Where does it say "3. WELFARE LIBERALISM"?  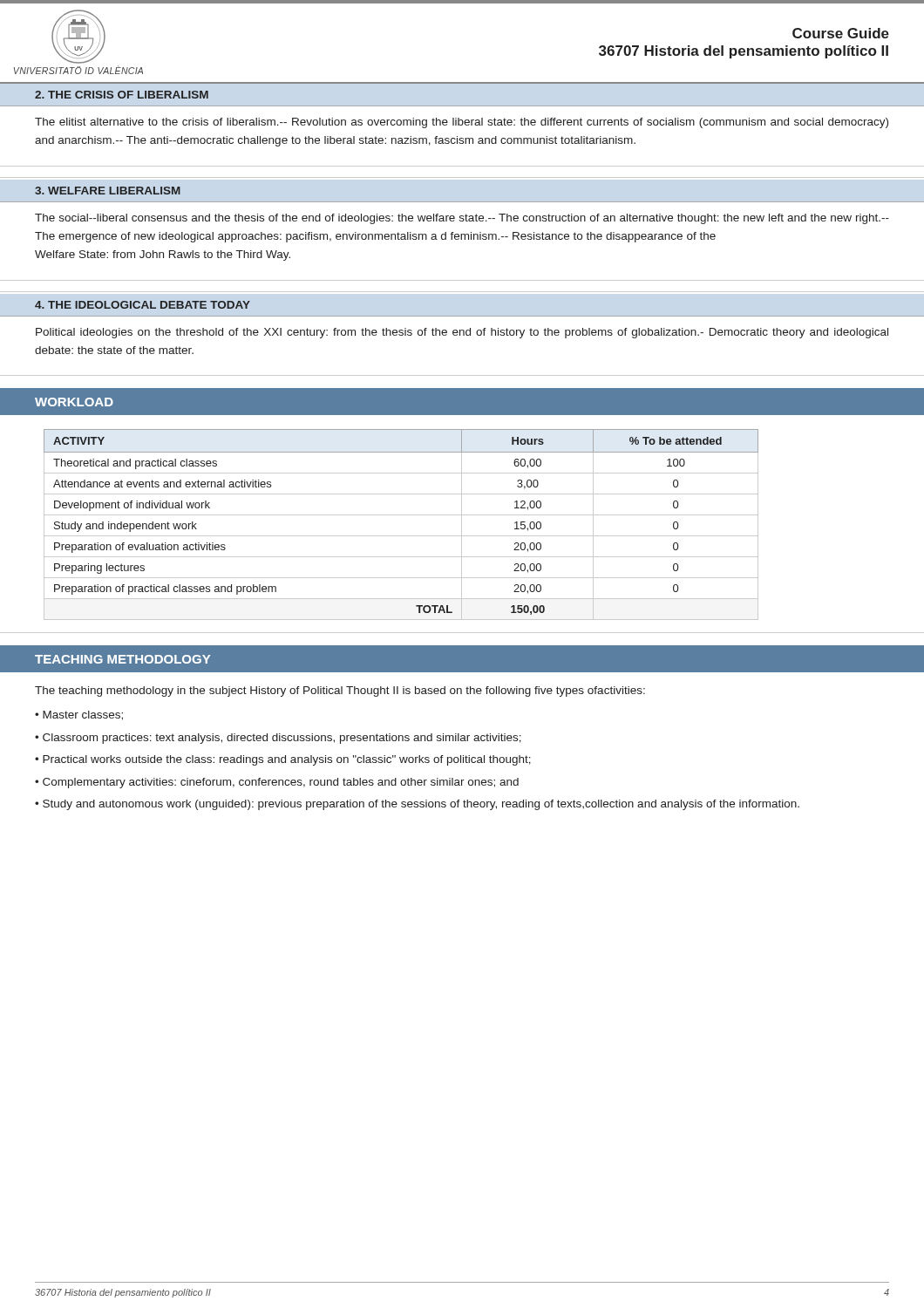click(108, 190)
